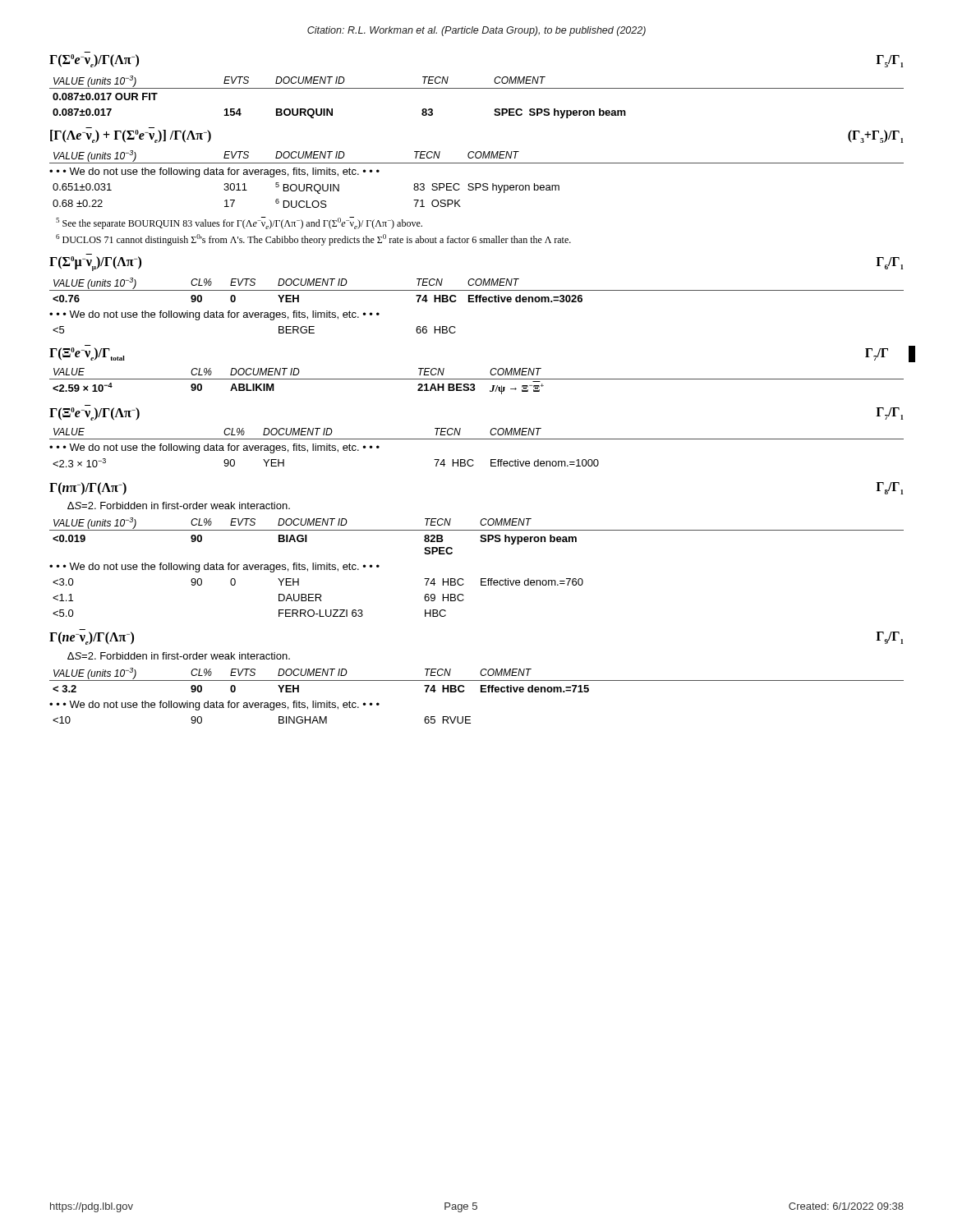The height and width of the screenshot is (1232, 953).
Task: Click on the table containing "0.68 ±0.22"
Action: tap(476, 180)
